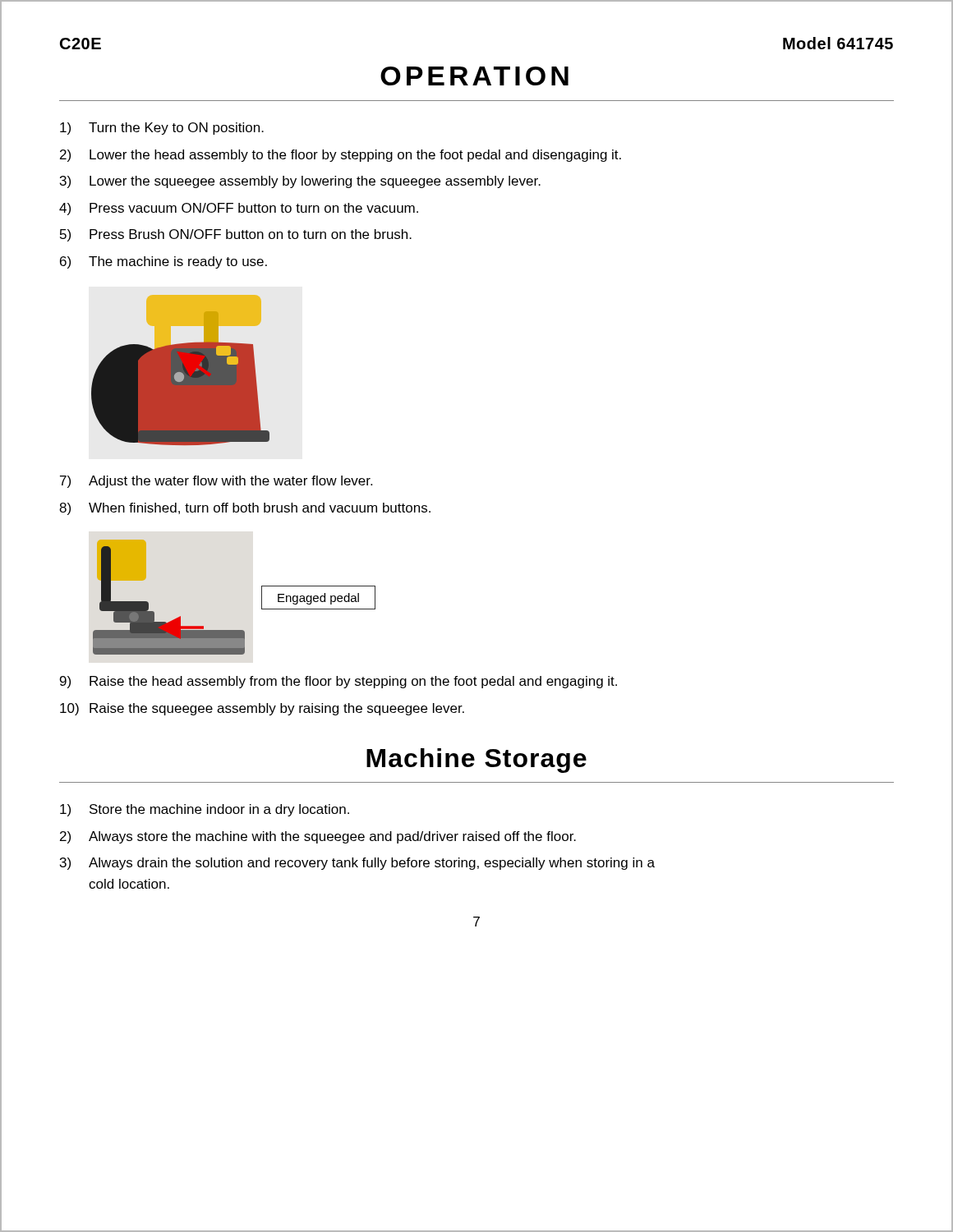Find the block on this page that starts "4) Press vacuum"

(x=239, y=208)
